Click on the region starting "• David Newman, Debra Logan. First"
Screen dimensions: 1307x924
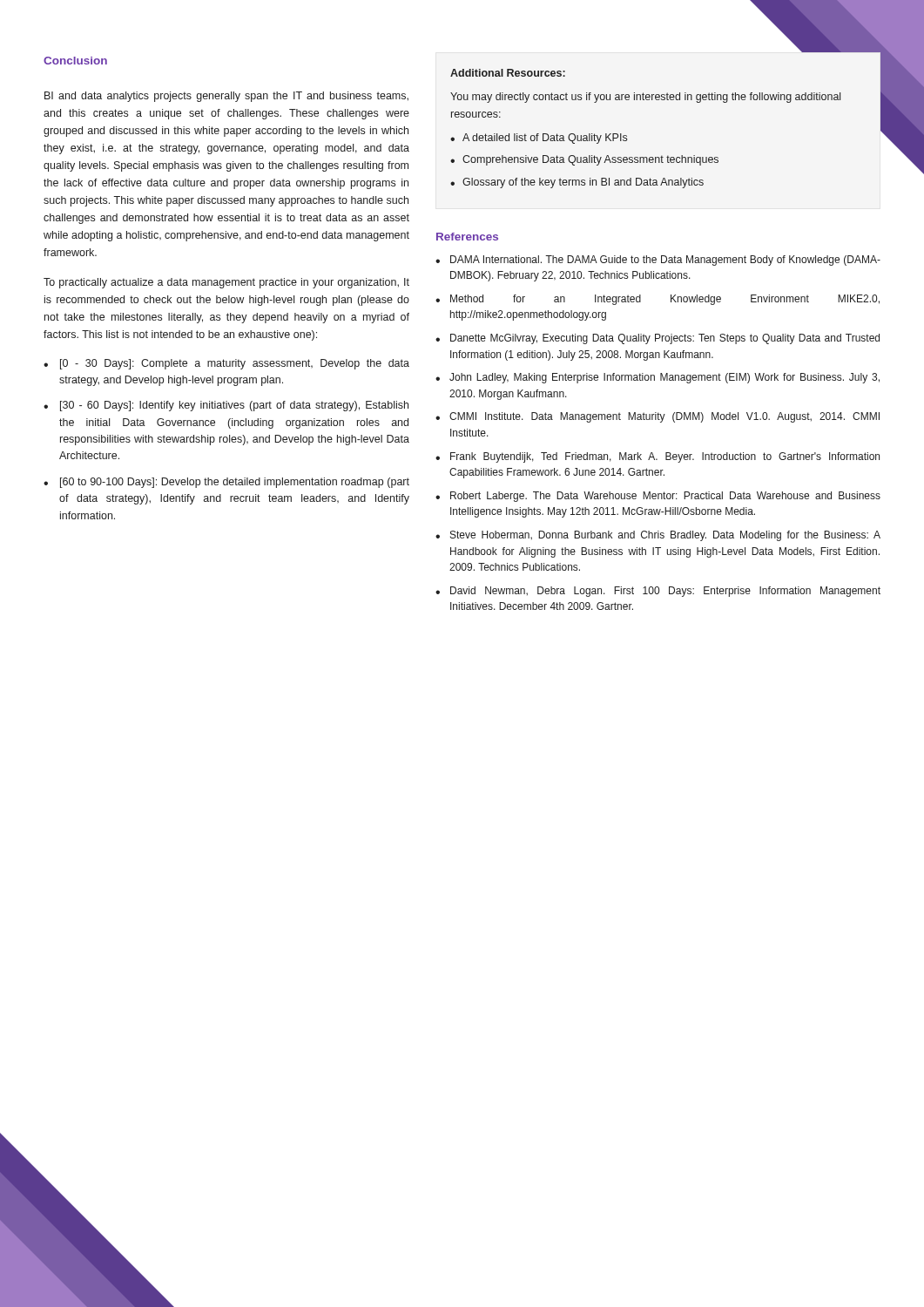tap(658, 599)
